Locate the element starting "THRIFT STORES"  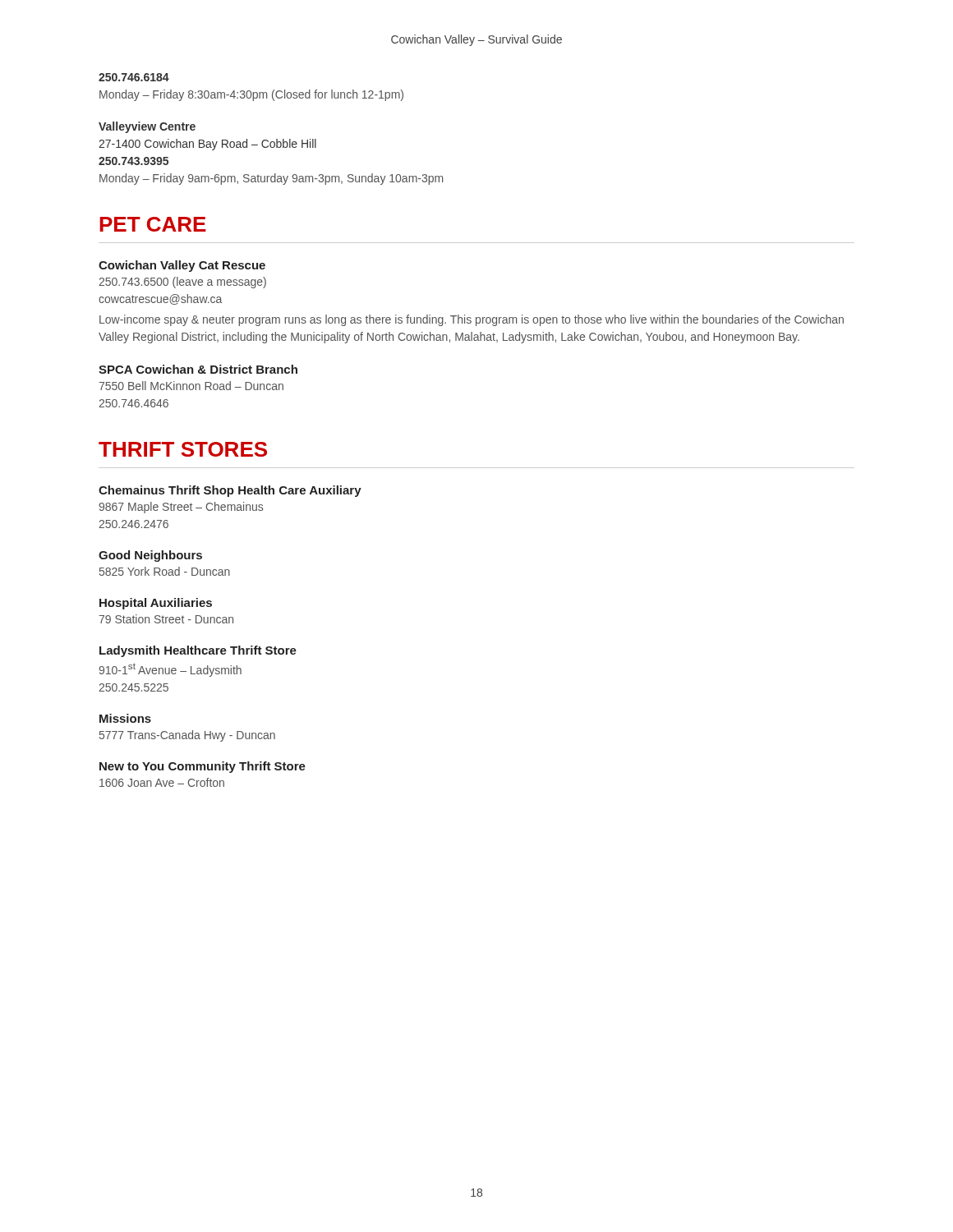point(183,449)
